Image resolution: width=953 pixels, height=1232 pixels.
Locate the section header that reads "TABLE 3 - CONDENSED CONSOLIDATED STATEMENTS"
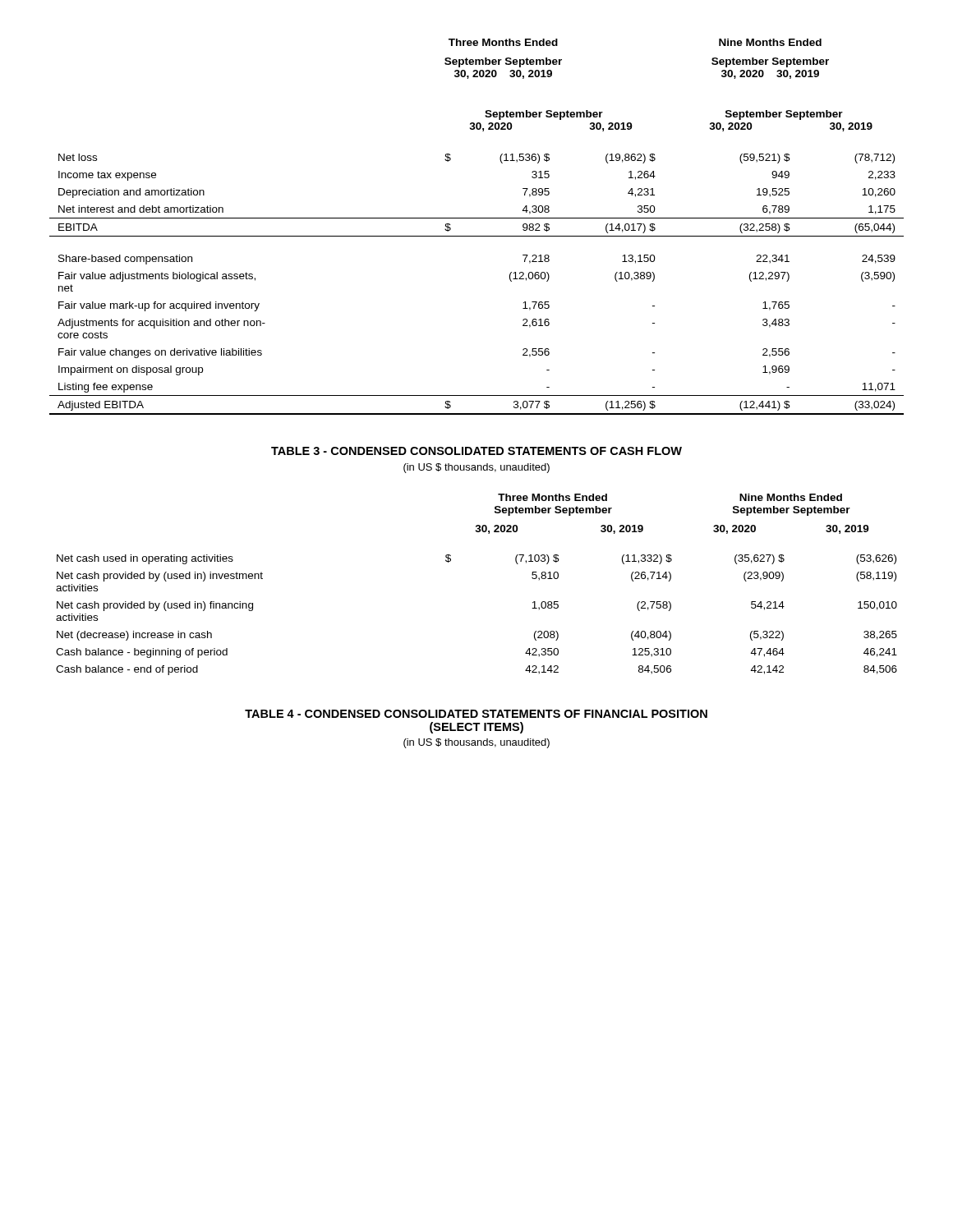click(x=476, y=451)
